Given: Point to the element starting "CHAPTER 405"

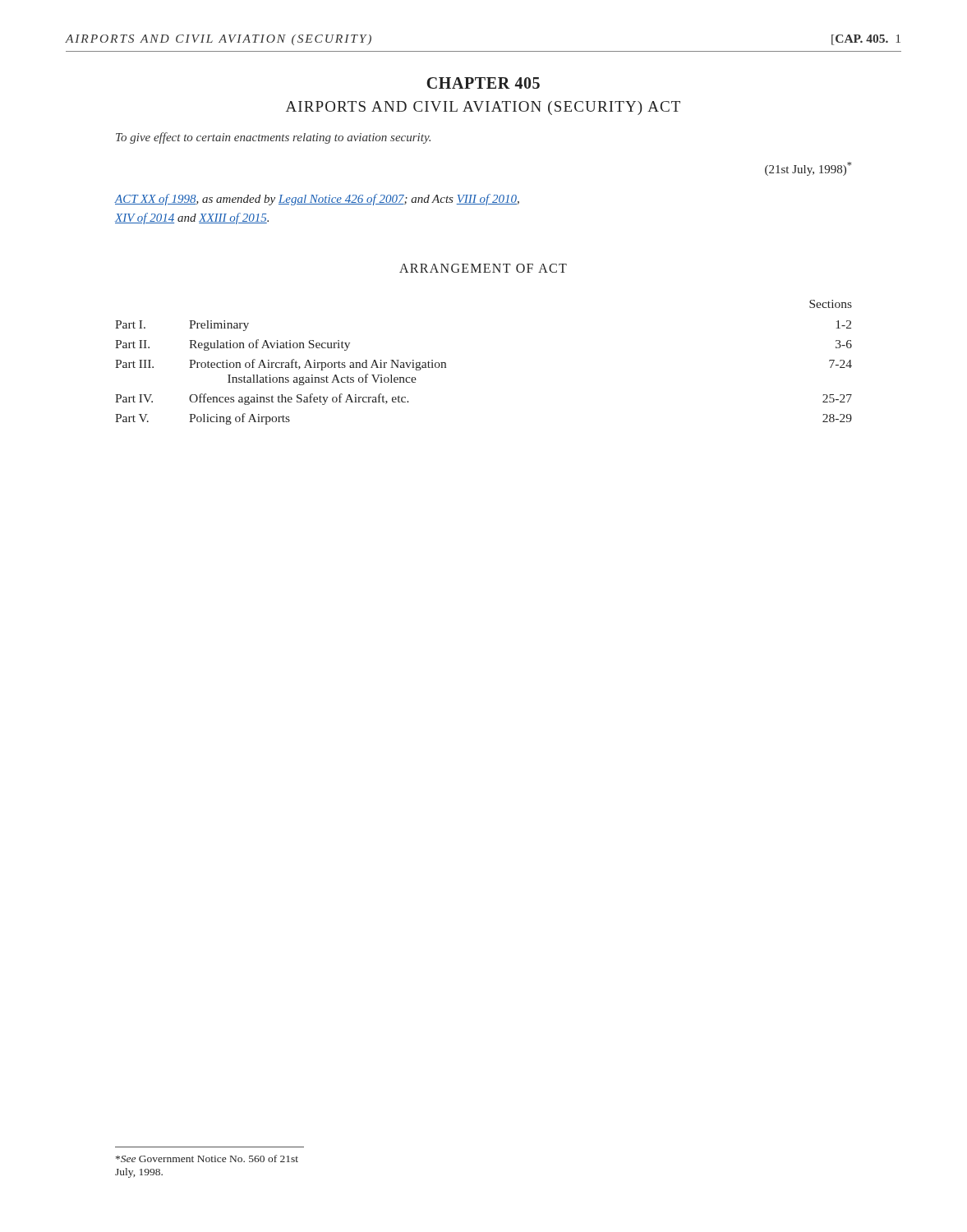Looking at the screenshot, I should pos(484,83).
